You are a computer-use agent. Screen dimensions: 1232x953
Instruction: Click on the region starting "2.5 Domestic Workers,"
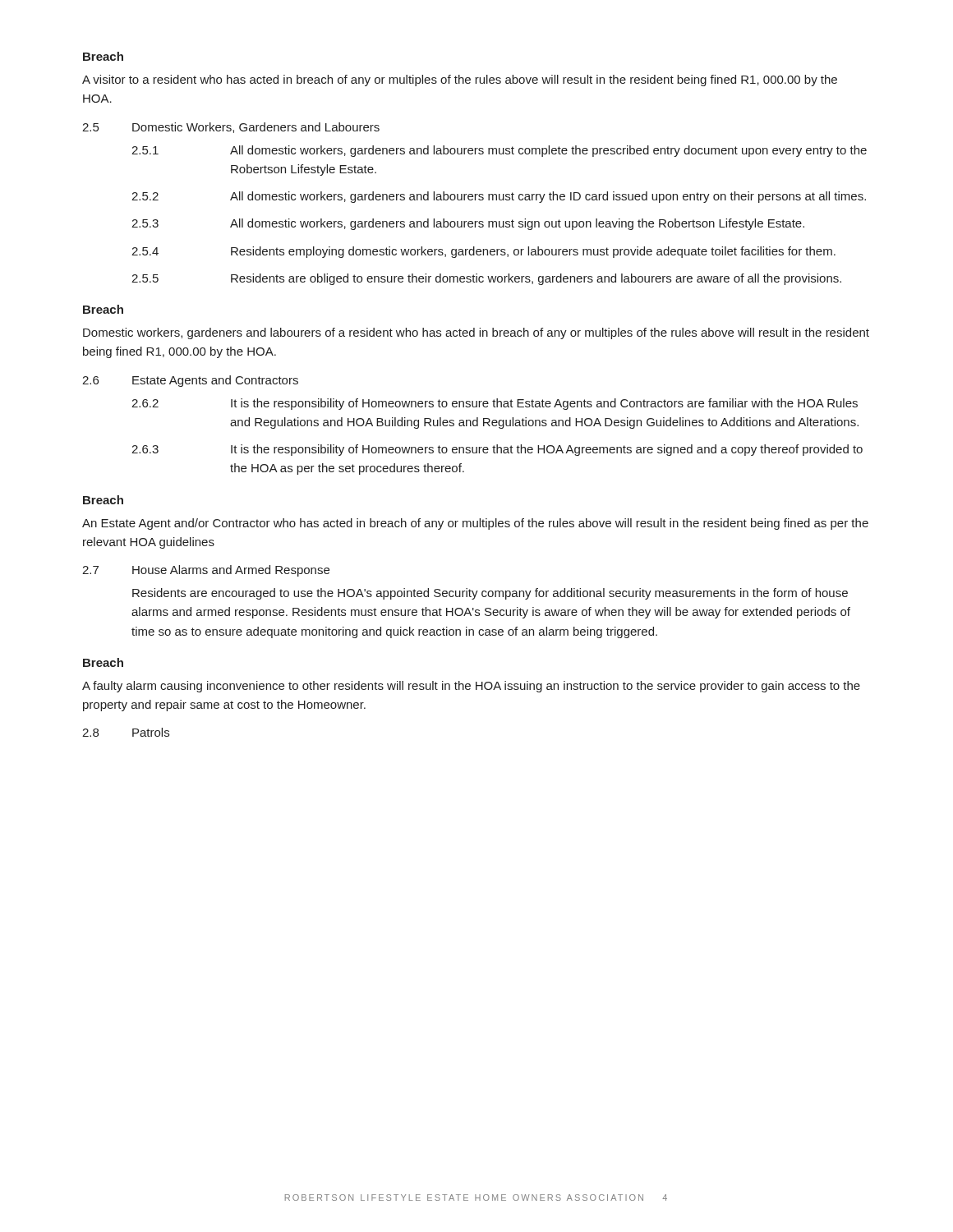coord(231,126)
